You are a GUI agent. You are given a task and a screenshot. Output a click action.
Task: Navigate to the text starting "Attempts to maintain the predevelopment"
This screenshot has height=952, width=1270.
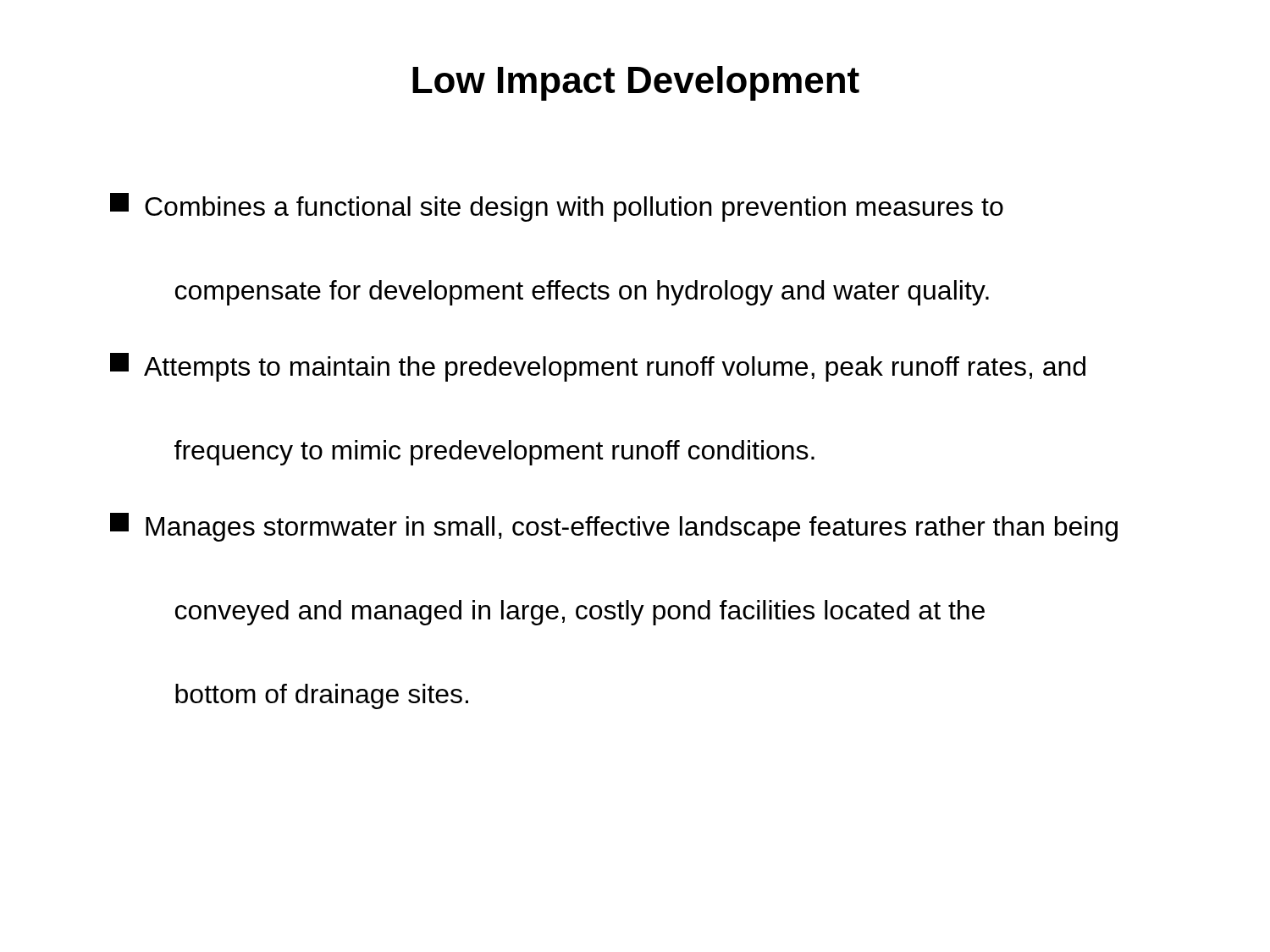coord(598,367)
